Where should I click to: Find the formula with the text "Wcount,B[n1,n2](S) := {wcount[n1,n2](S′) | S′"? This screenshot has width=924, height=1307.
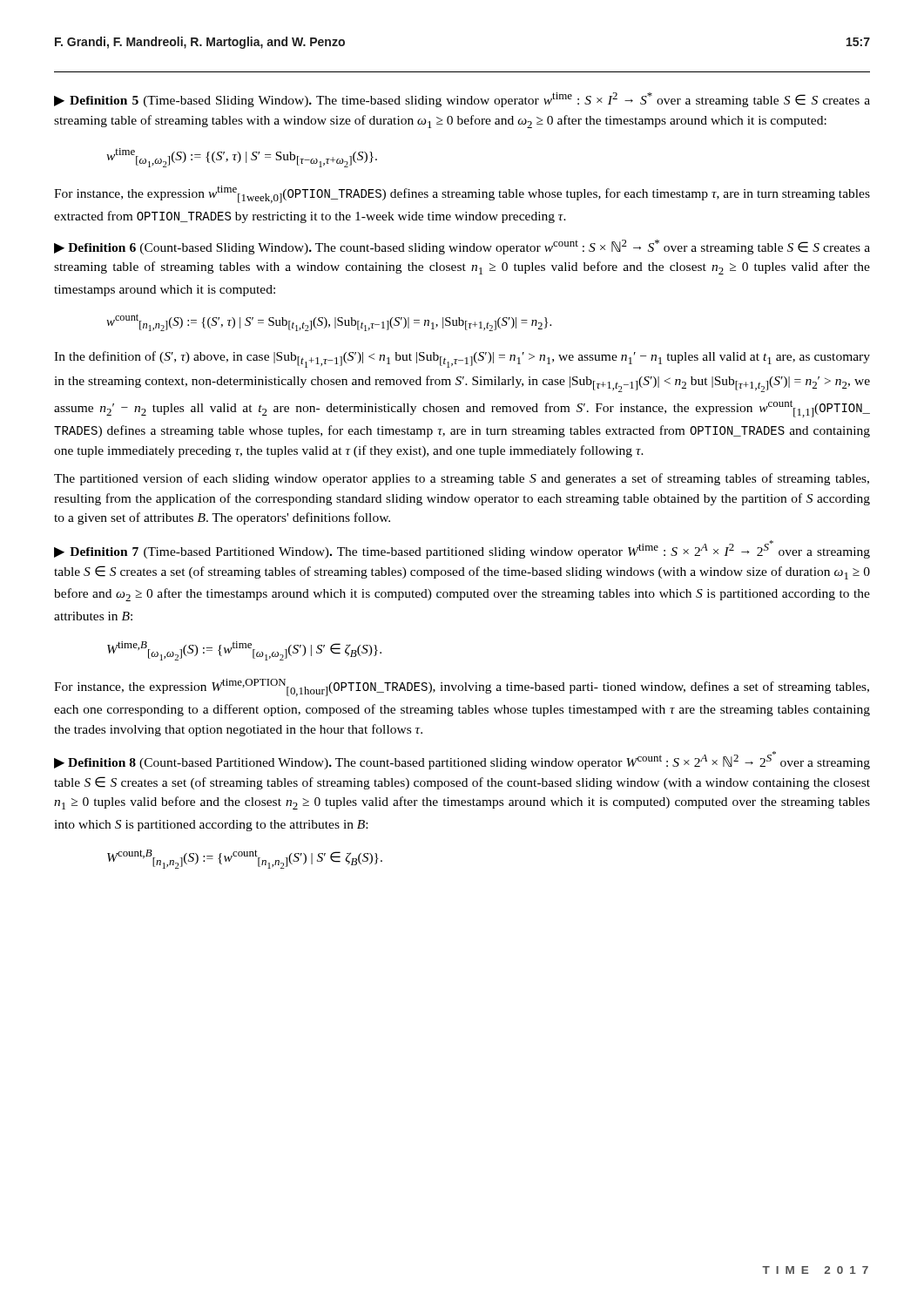[245, 858]
